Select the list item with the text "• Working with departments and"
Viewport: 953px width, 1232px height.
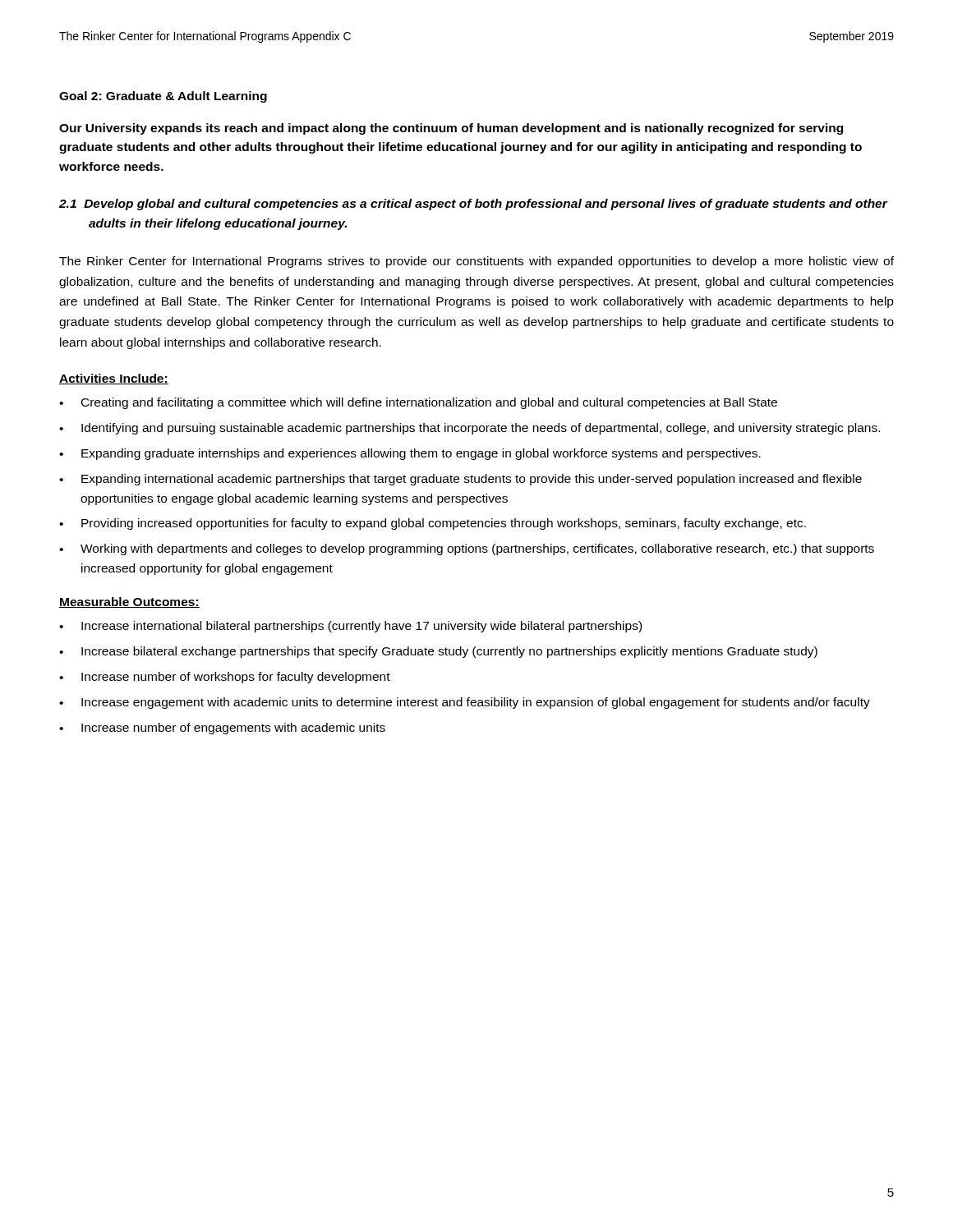click(476, 558)
